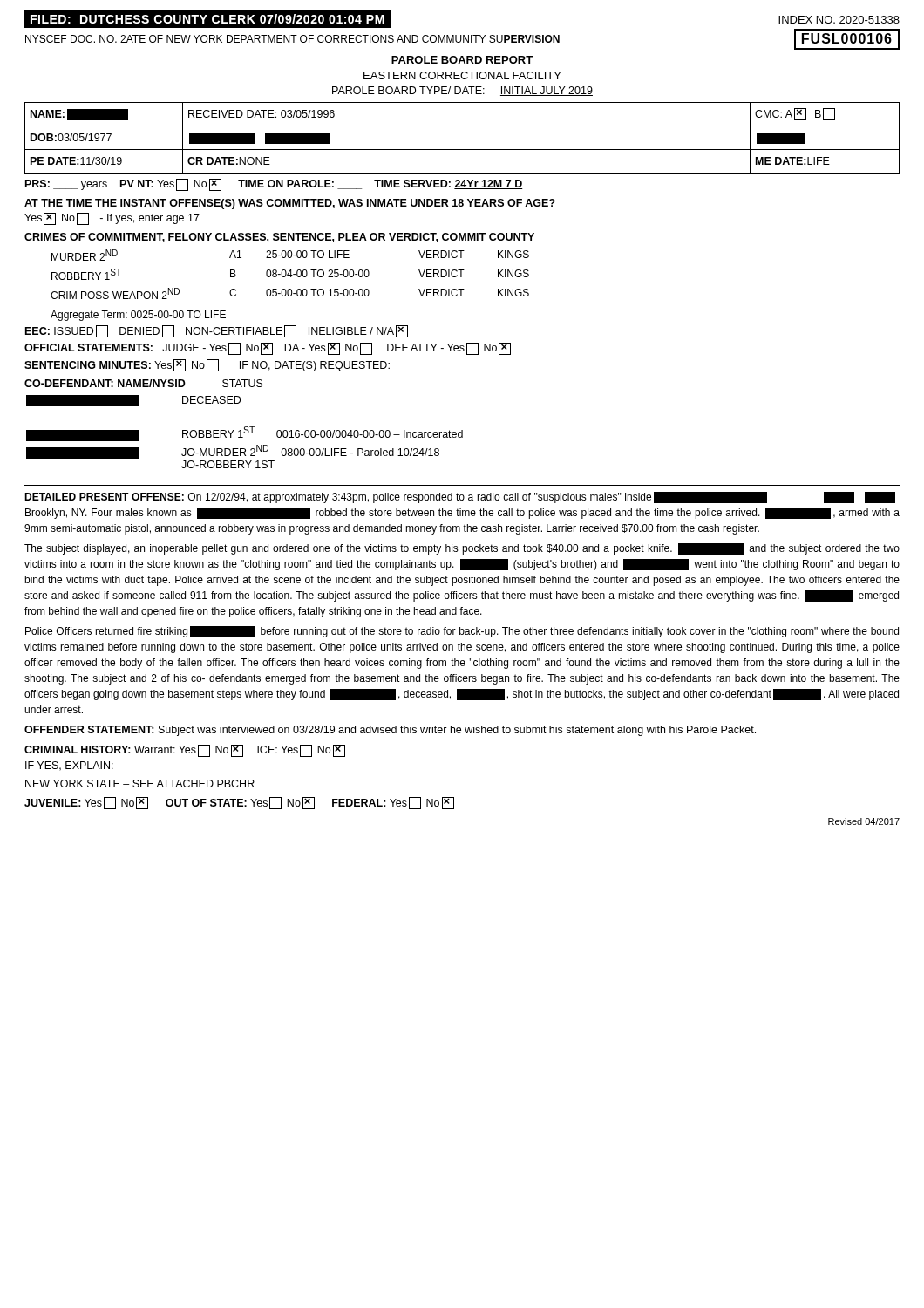Screen dimensions: 1308x924
Task: Click on the table containing "MURDER 2ND A1 25-00-00 TO"
Action: point(475,276)
